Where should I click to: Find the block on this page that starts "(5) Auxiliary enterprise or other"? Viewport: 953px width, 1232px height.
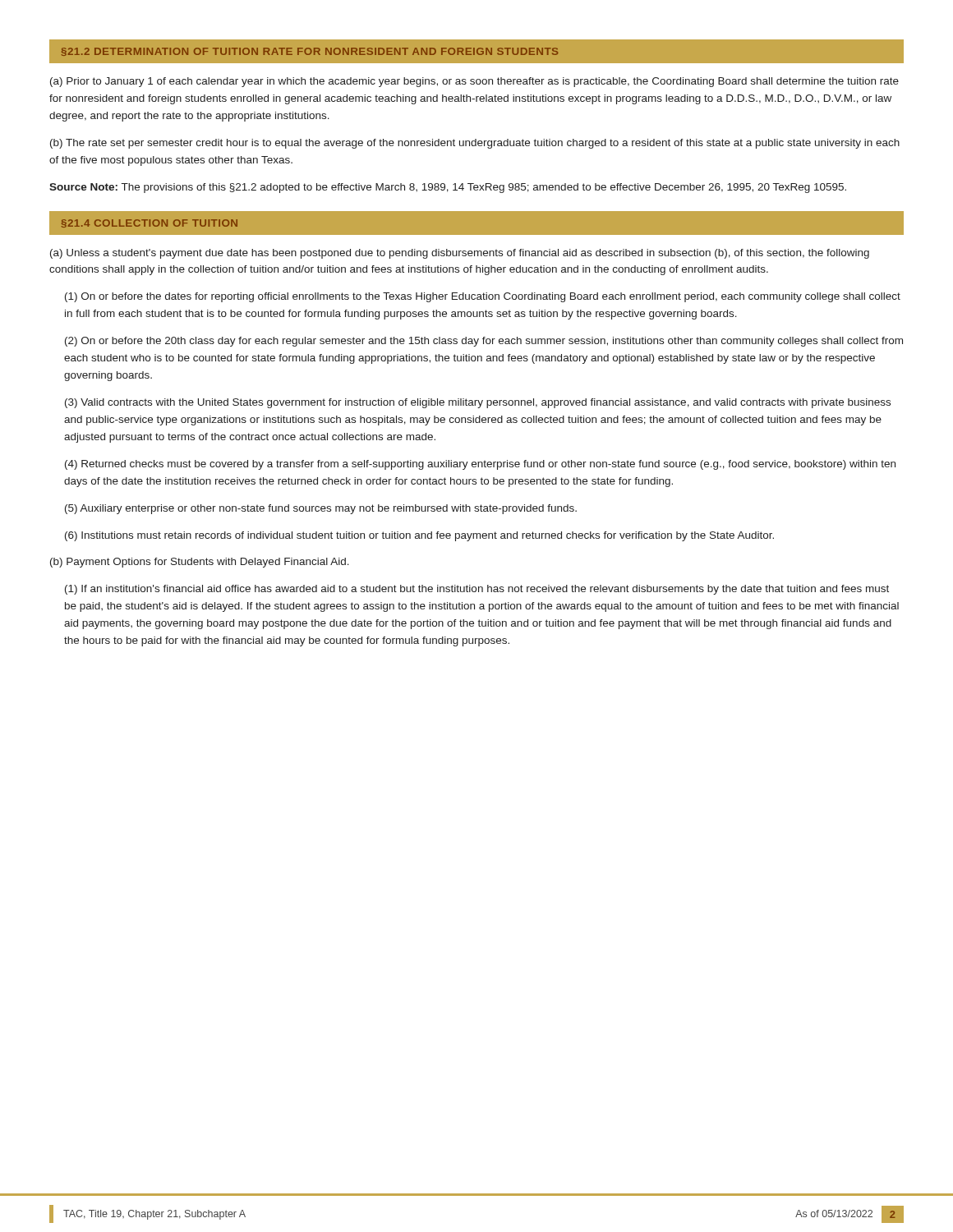pyautogui.click(x=321, y=508)
